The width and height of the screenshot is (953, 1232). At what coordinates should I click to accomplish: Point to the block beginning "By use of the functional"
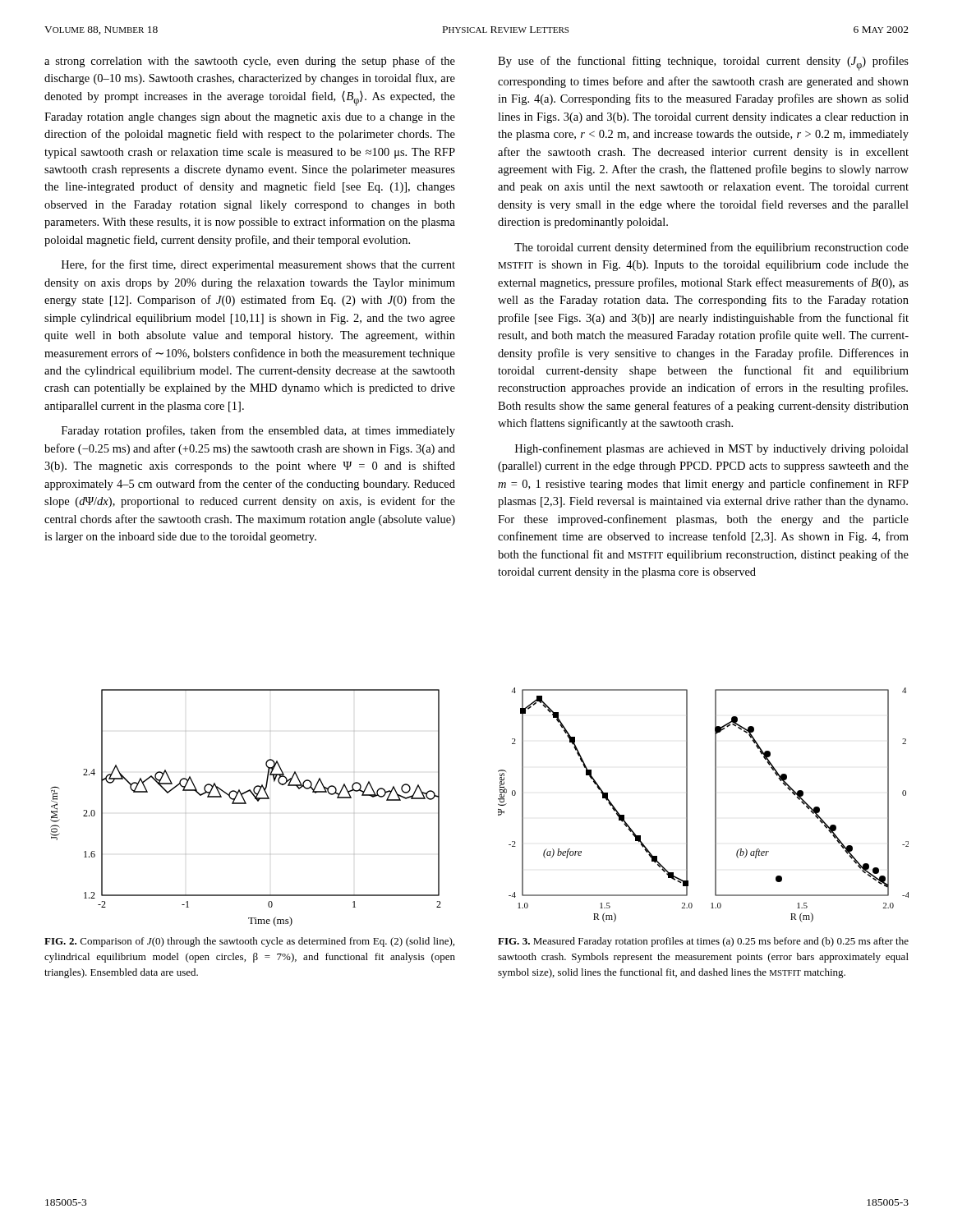click(x=703, y=142)
